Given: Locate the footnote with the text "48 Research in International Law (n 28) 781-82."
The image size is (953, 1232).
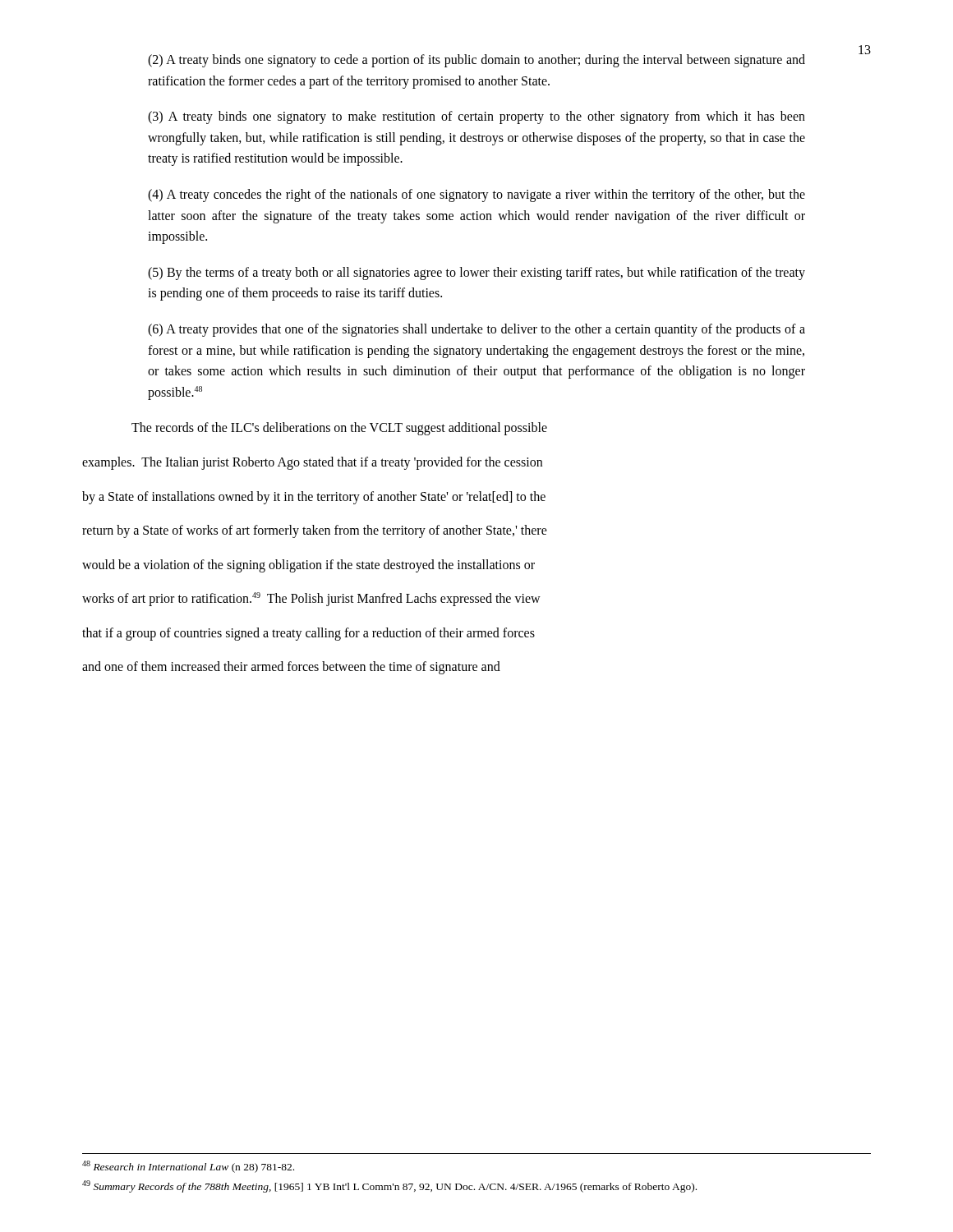Looking at the screenshot, I should point(189,1166).
